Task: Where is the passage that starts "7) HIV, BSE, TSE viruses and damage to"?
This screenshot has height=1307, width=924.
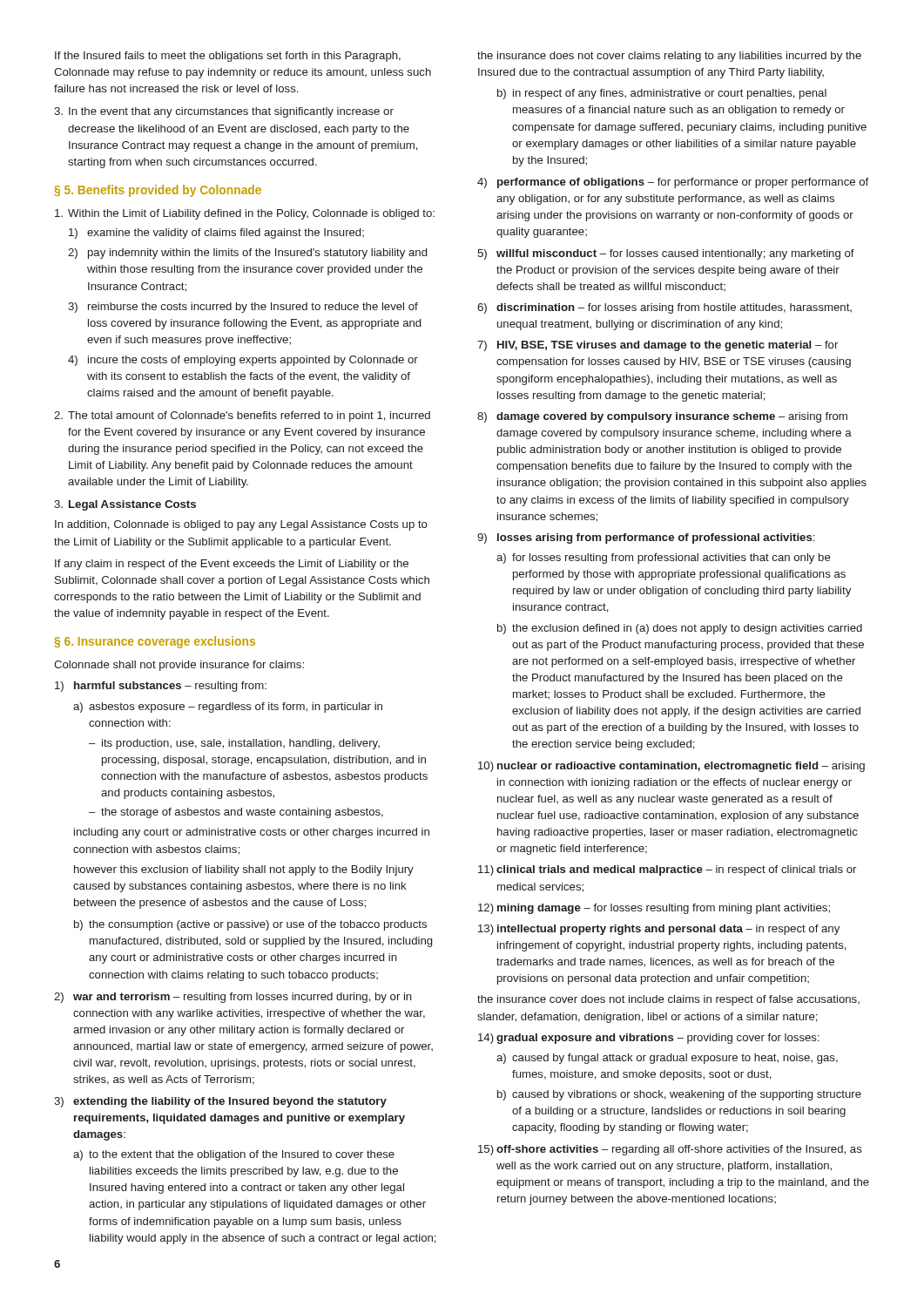Action: tap(674, 370)
